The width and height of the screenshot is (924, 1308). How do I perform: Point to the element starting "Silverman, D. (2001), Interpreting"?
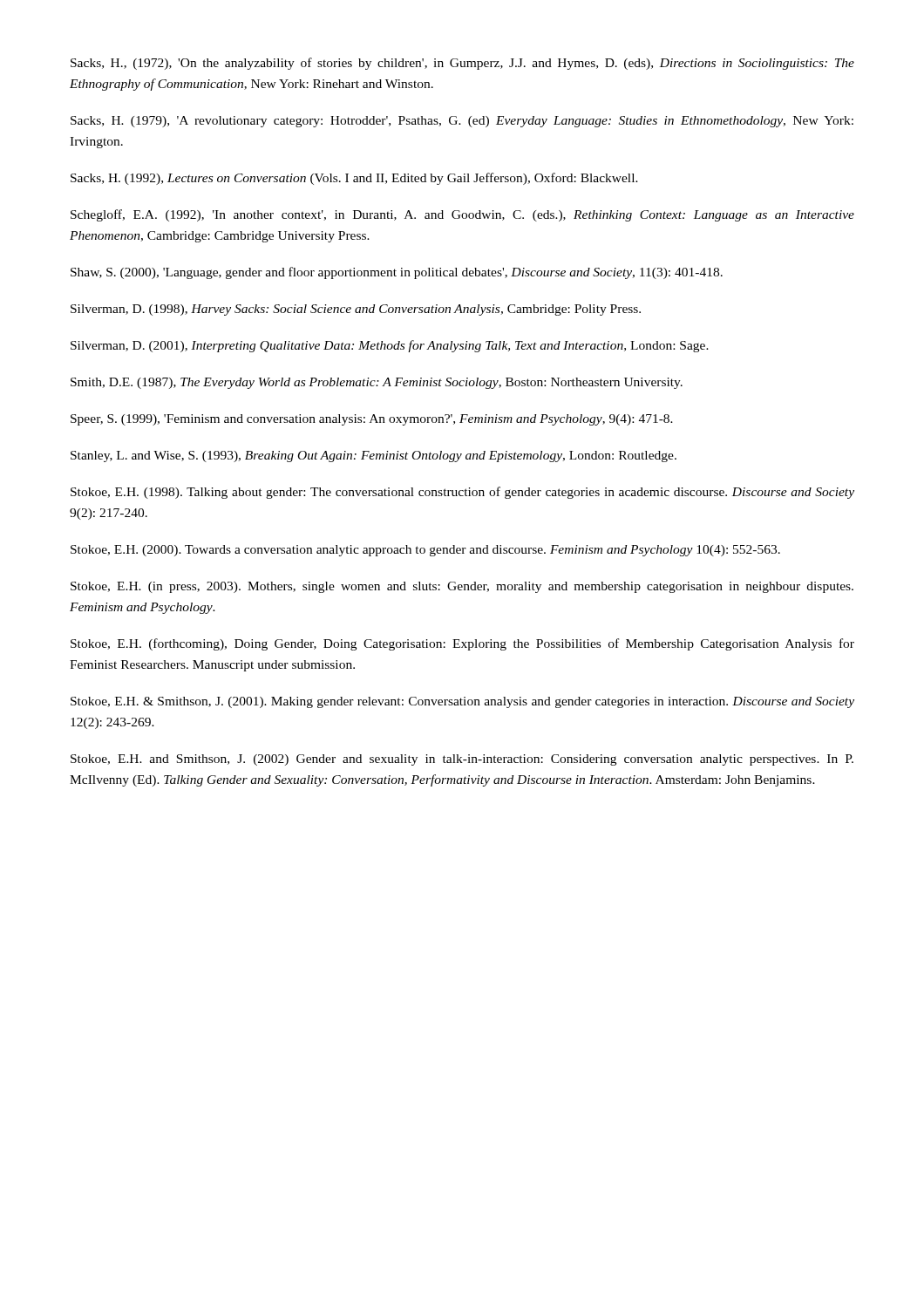point(462,345)
